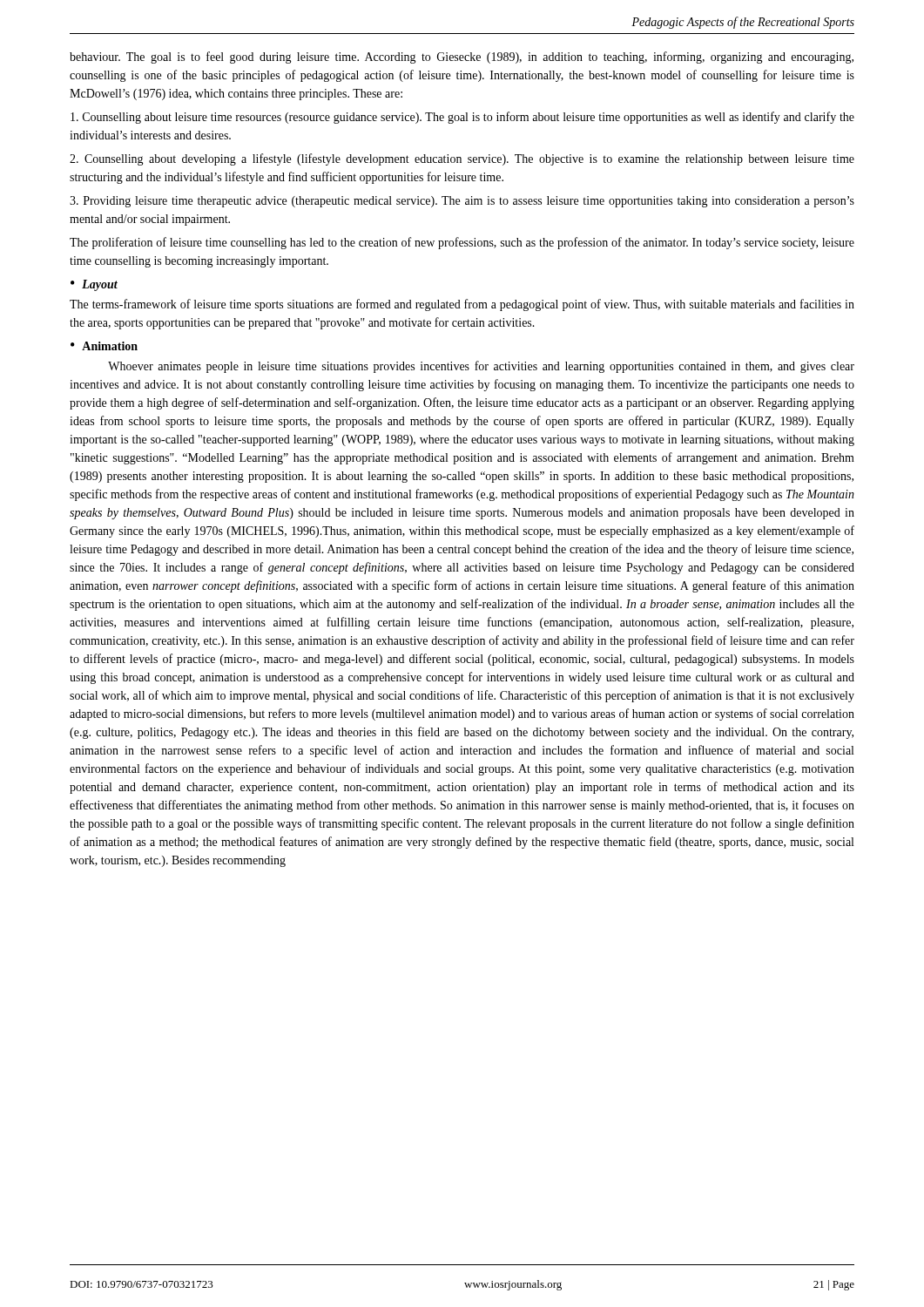
Task: Select the text block starting "The terms-framework of"
Action: tap(462, 314)
